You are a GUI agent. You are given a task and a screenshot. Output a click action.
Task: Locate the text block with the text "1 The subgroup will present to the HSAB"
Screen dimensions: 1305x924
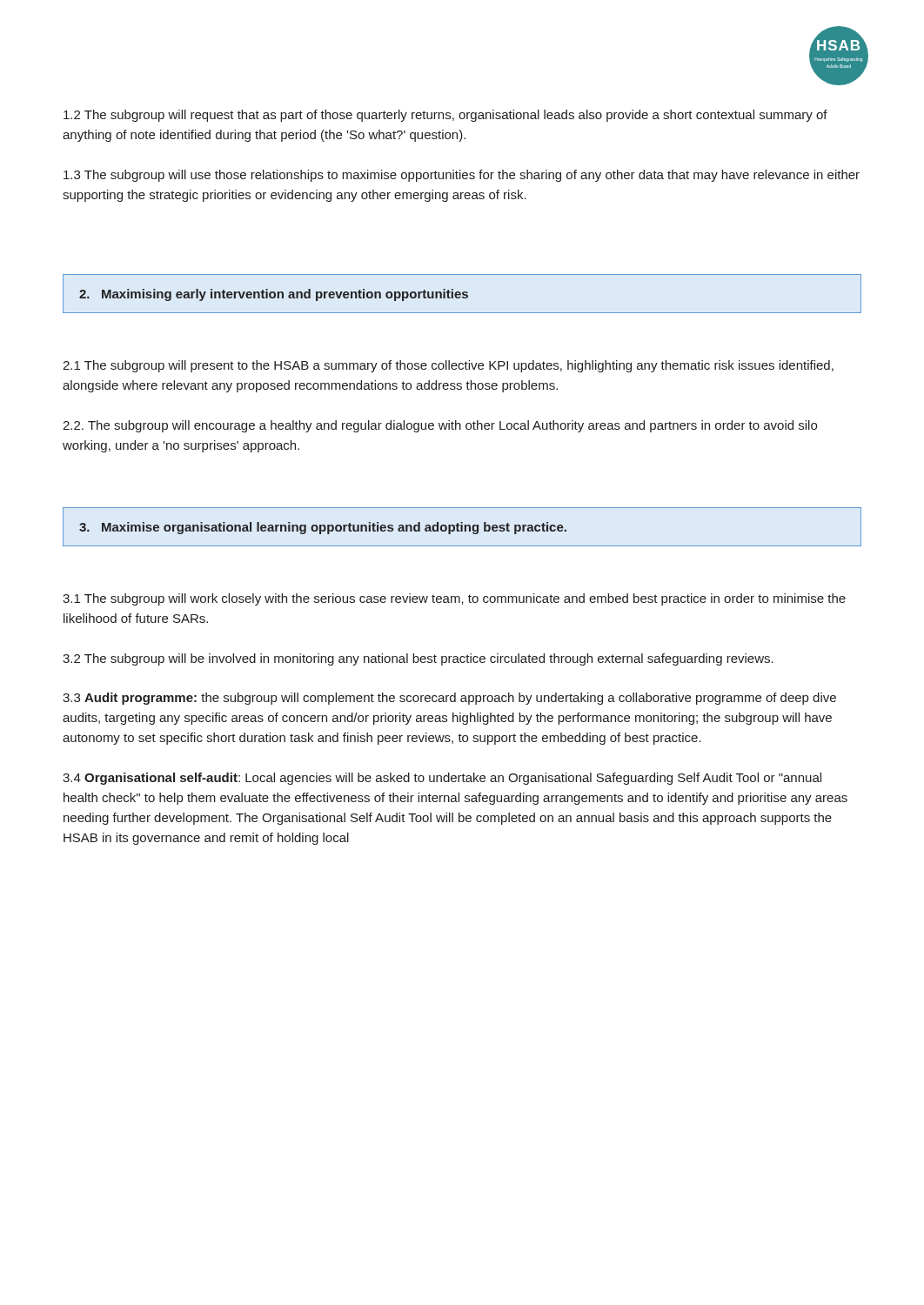click(x=448, y=375)
